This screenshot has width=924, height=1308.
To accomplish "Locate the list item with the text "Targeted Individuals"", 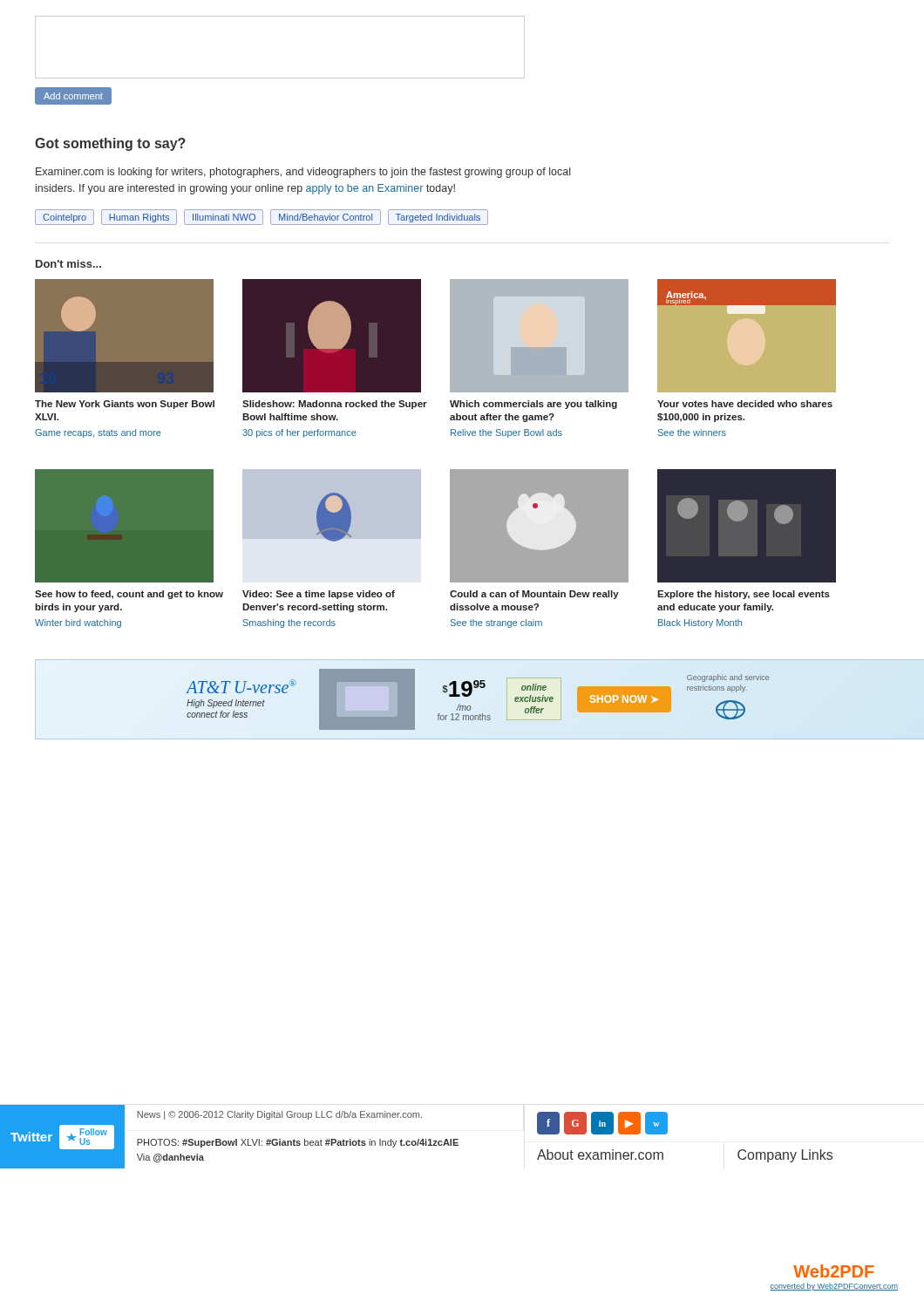I will coord(438,217).
